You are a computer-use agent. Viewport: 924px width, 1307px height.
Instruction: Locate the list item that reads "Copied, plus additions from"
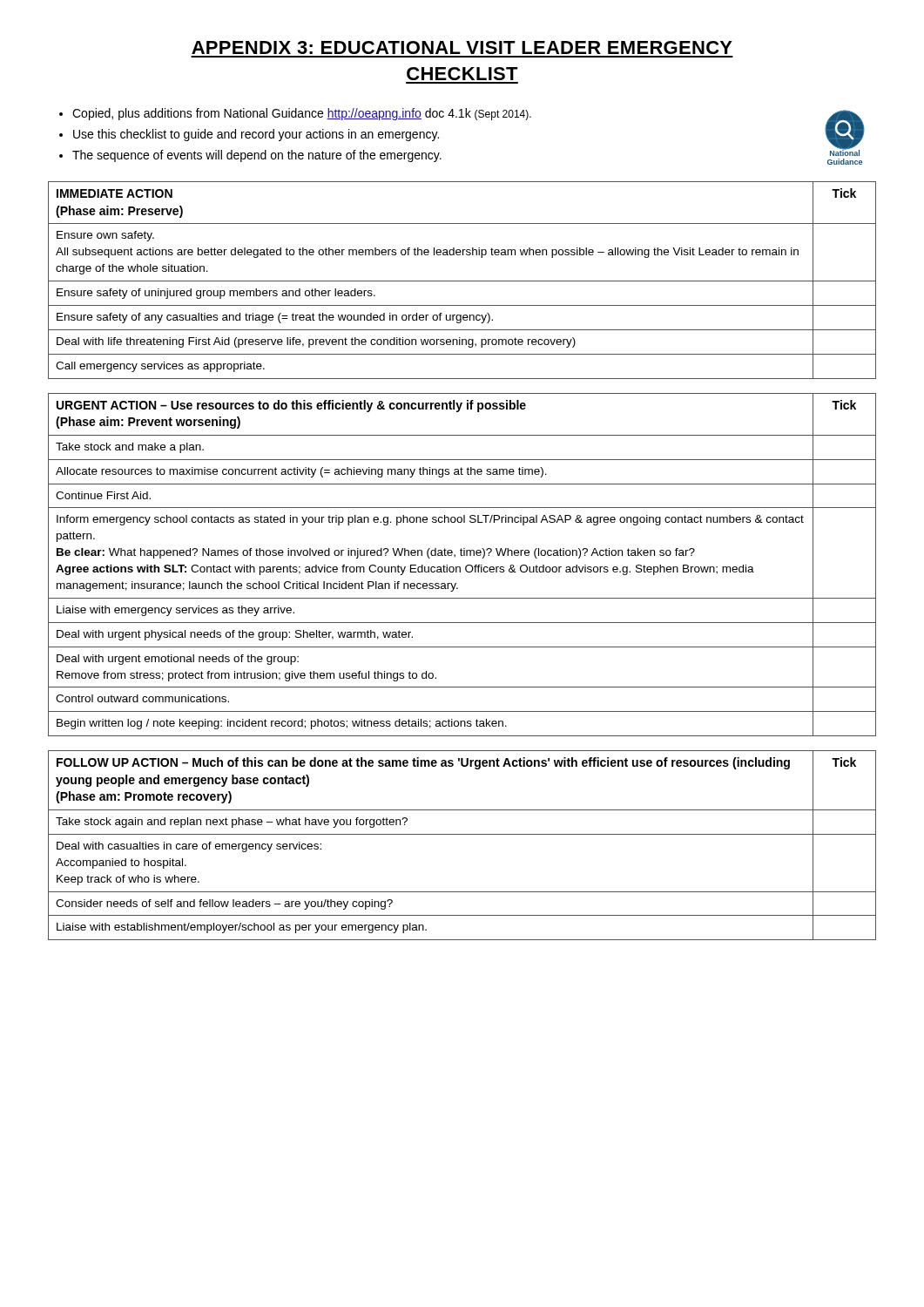click(302, 114)
